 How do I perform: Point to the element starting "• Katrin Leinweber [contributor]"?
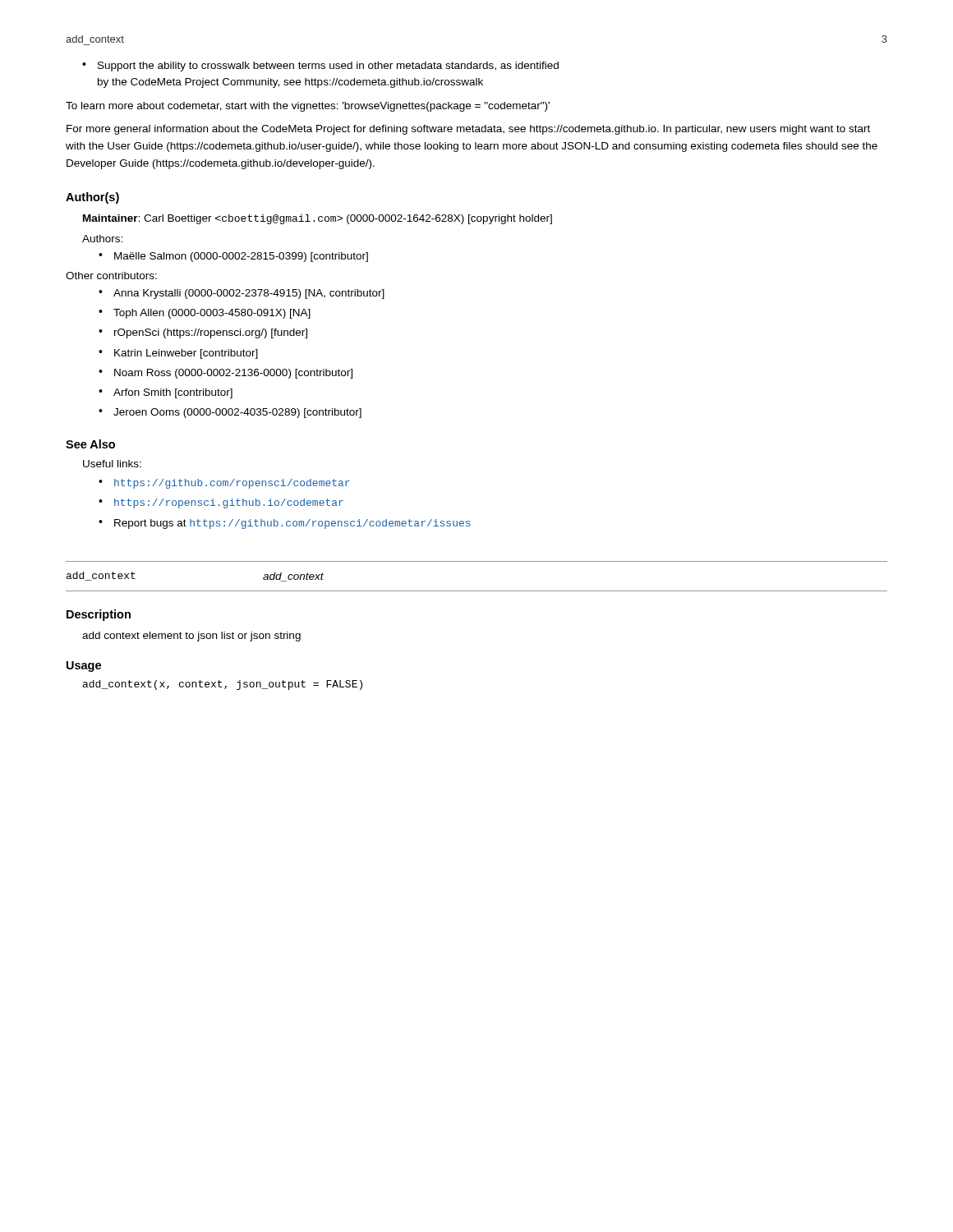point(178,353)
